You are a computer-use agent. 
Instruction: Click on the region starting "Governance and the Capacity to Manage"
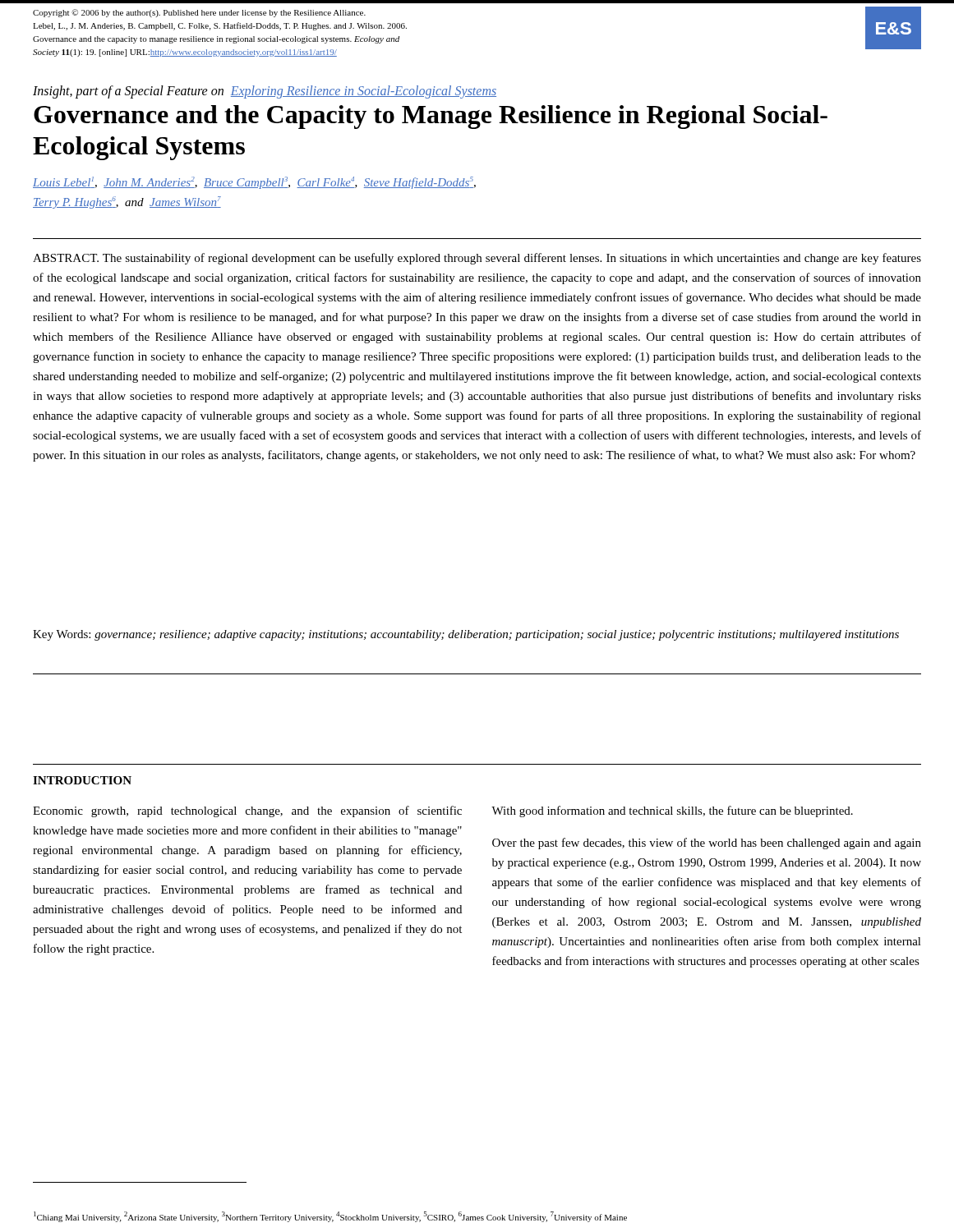point(431,130)
